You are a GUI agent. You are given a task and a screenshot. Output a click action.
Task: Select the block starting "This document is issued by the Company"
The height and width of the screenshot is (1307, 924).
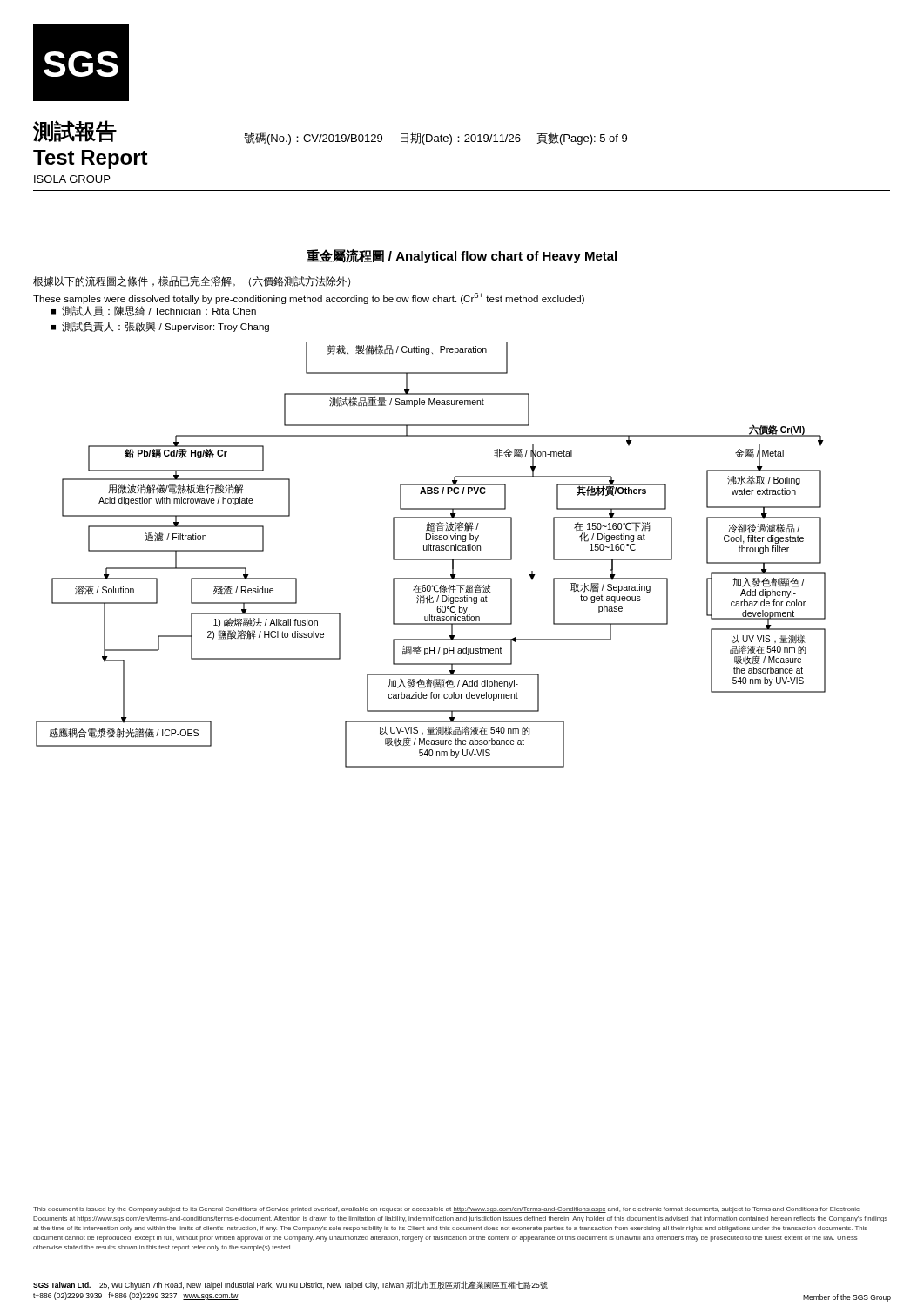click(x=460, y=1228)
